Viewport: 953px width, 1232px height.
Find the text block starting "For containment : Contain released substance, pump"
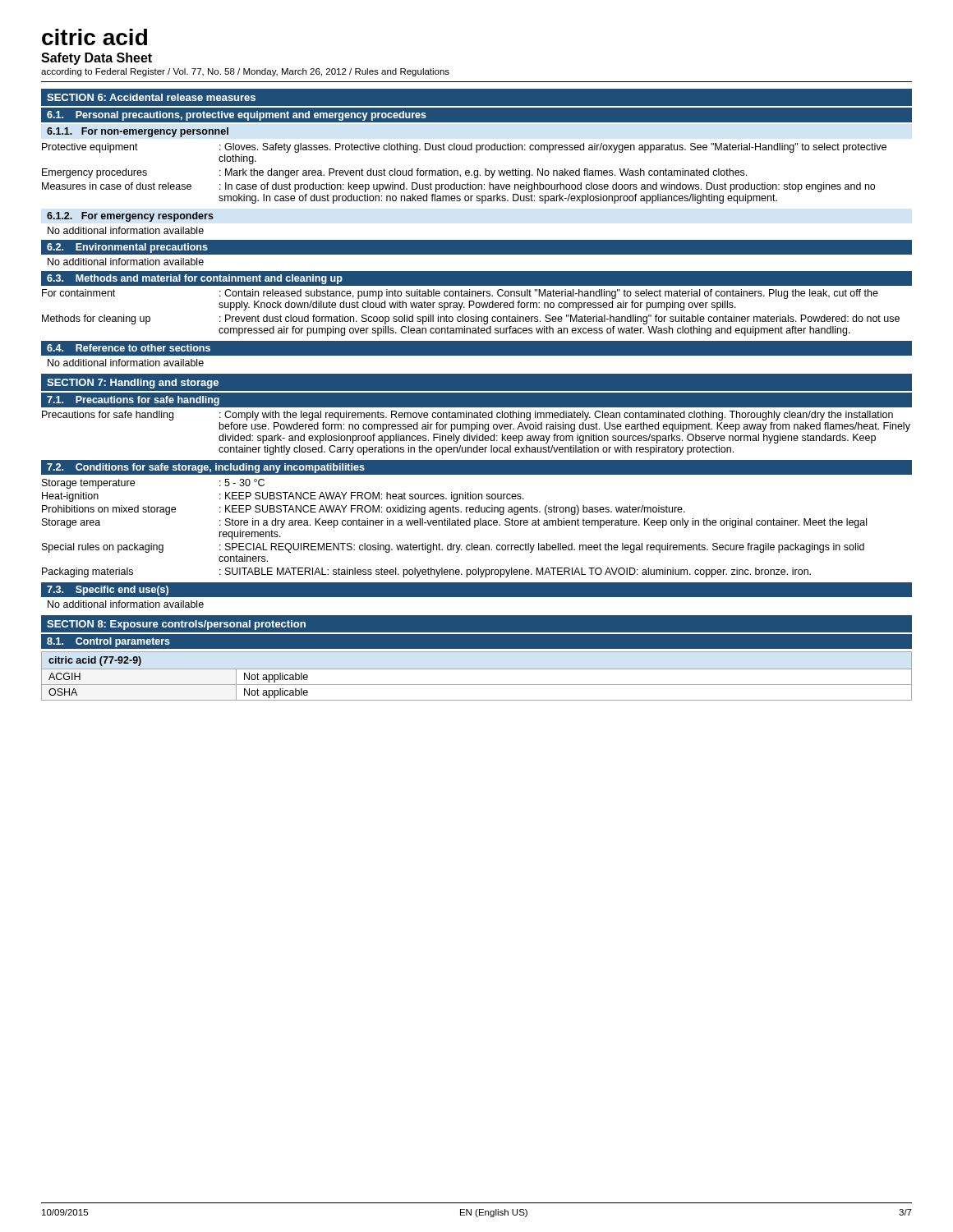(476, 299)
